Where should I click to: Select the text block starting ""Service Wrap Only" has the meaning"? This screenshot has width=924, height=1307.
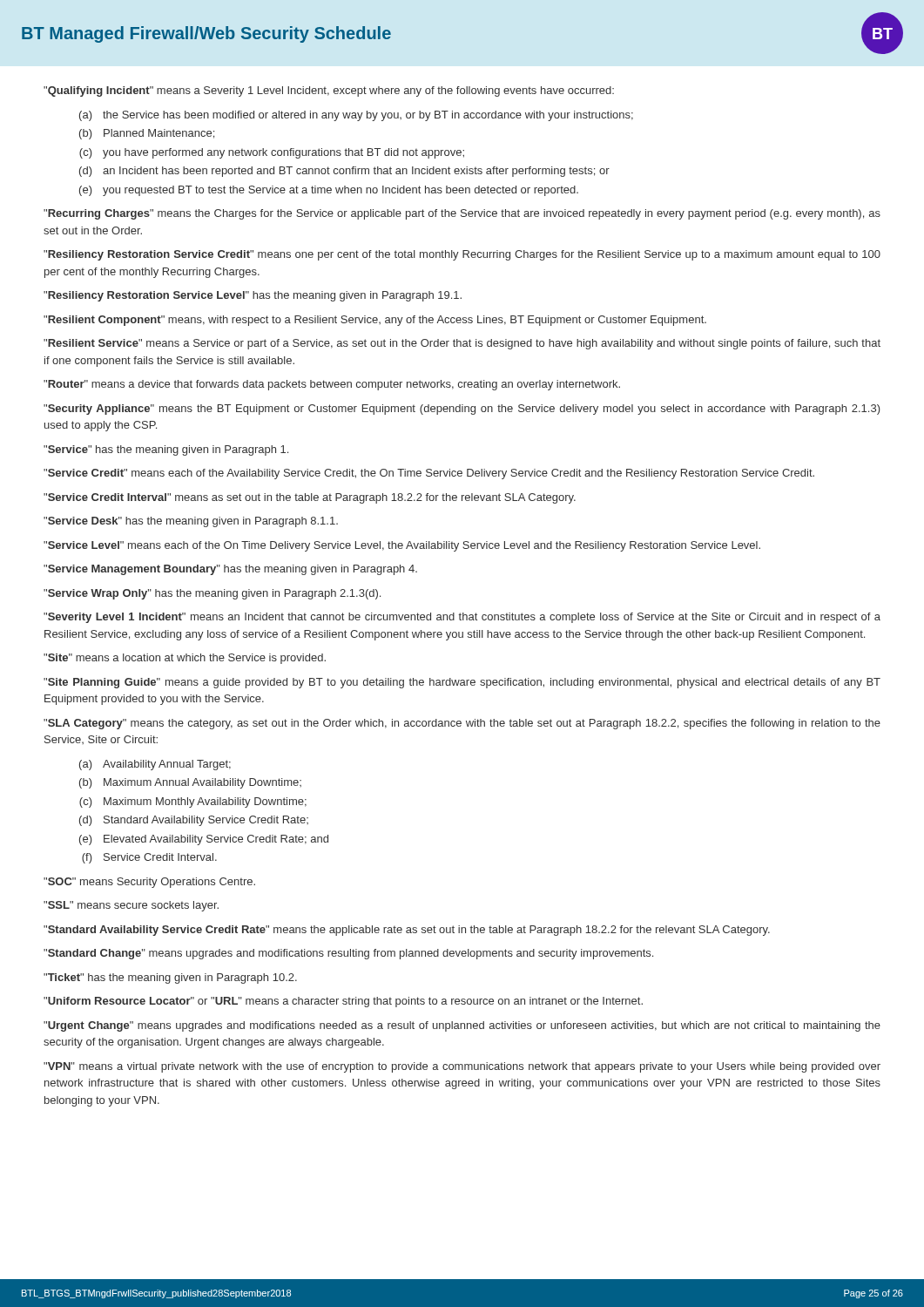click(213, 592)
